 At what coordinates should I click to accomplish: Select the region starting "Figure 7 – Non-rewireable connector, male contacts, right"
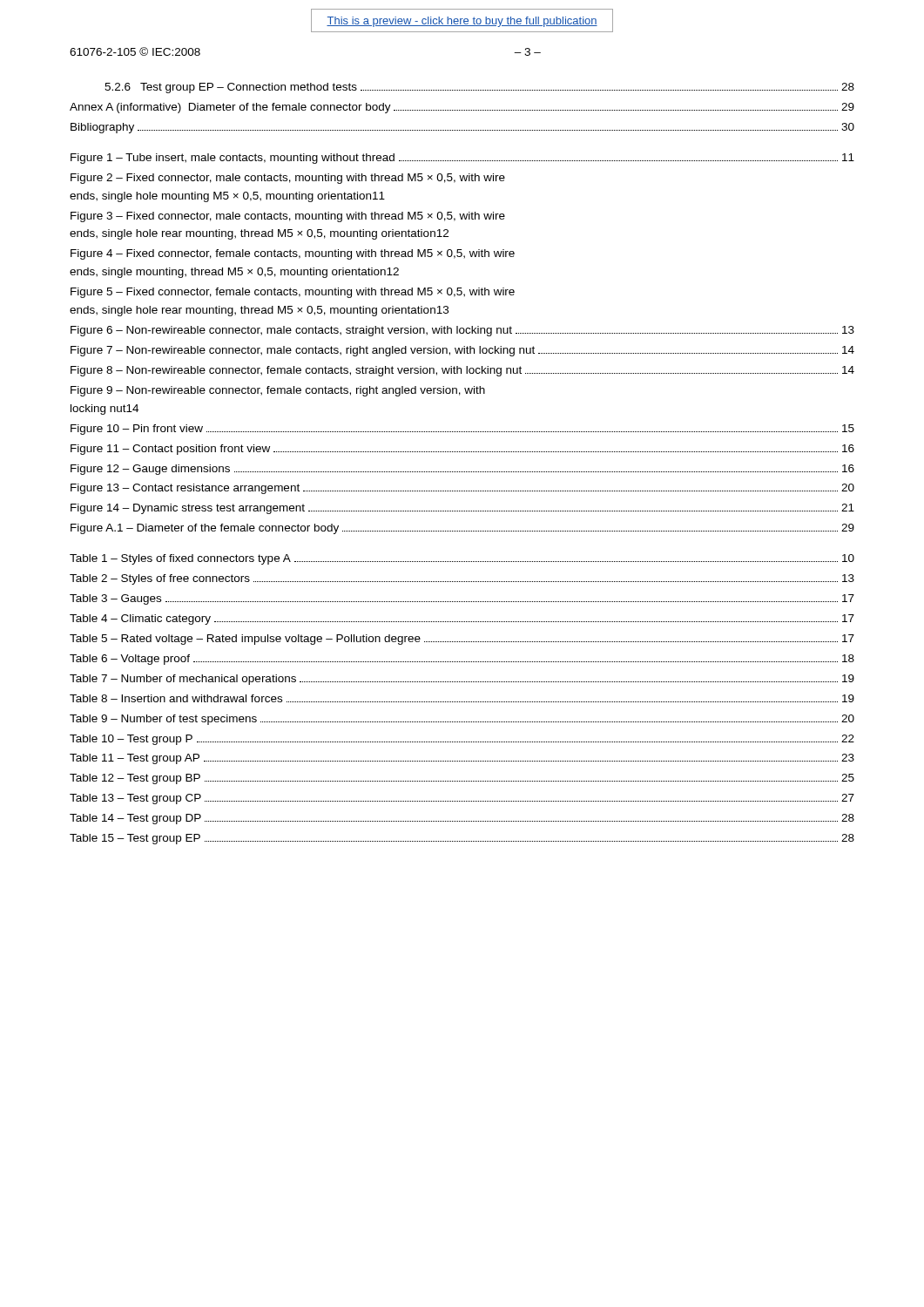pos(462,351)
